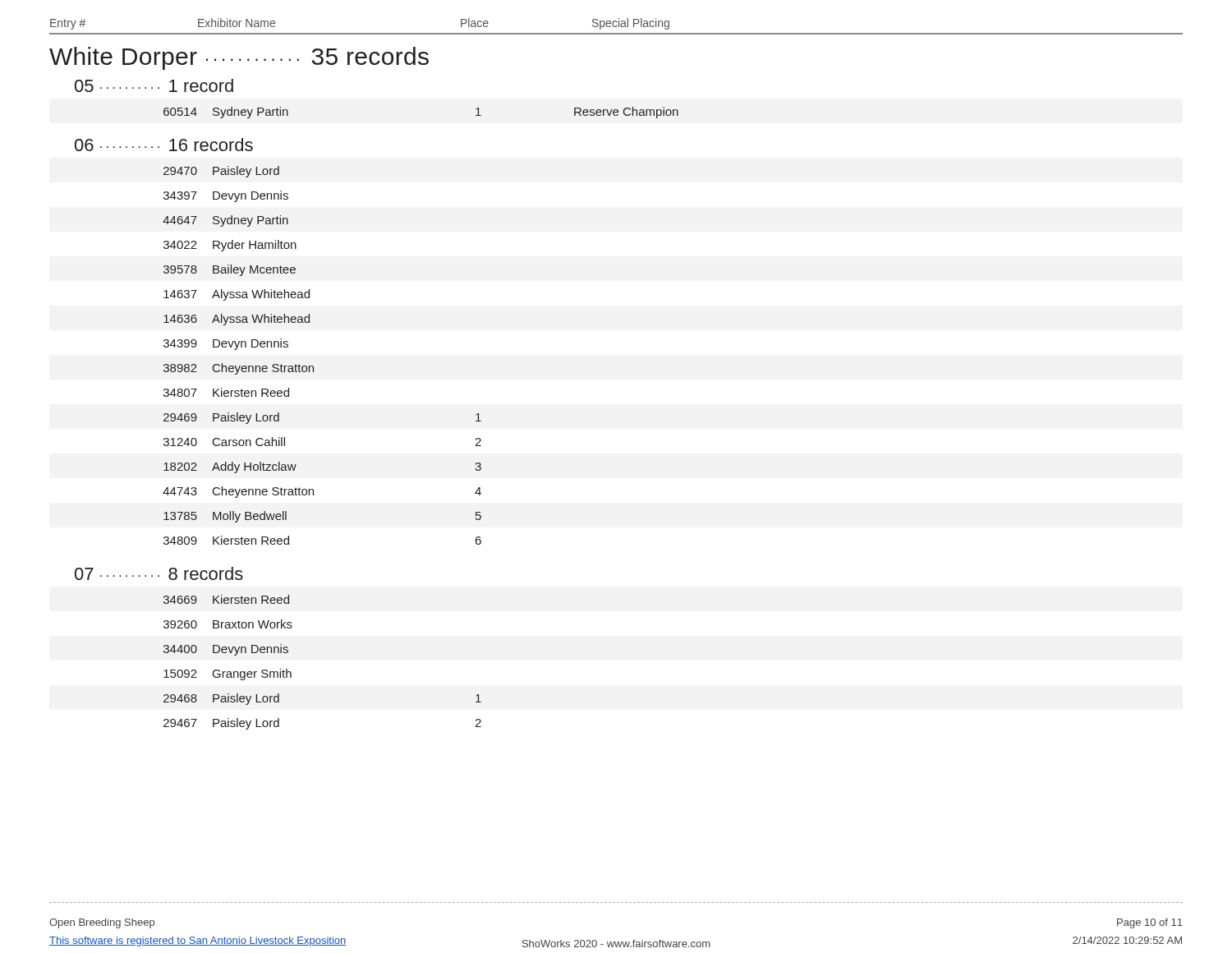
Task: Find the list item with the text "39260 Braxton Works"
Action: coord(262,624)
